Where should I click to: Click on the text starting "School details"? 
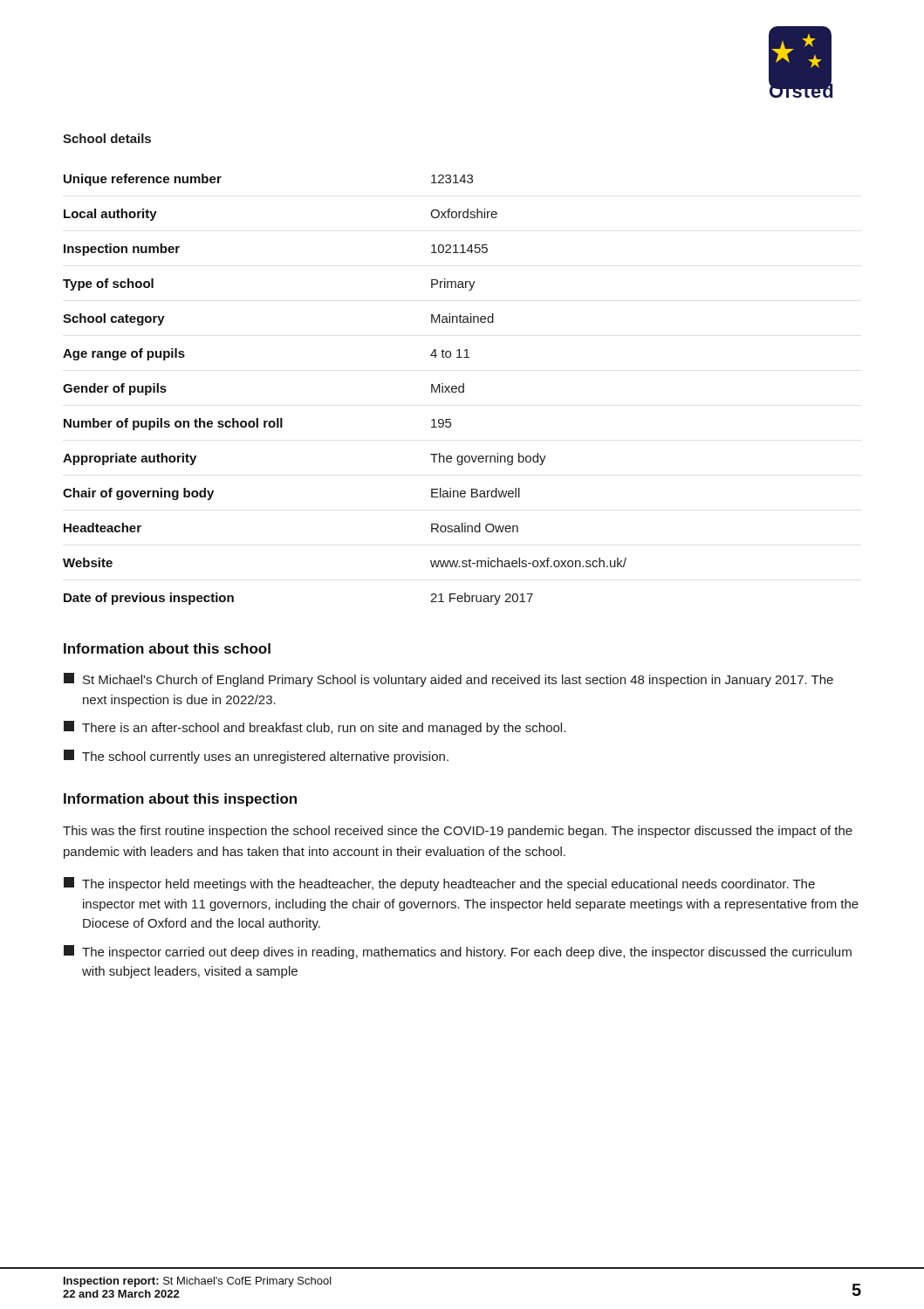pos(107,138)
